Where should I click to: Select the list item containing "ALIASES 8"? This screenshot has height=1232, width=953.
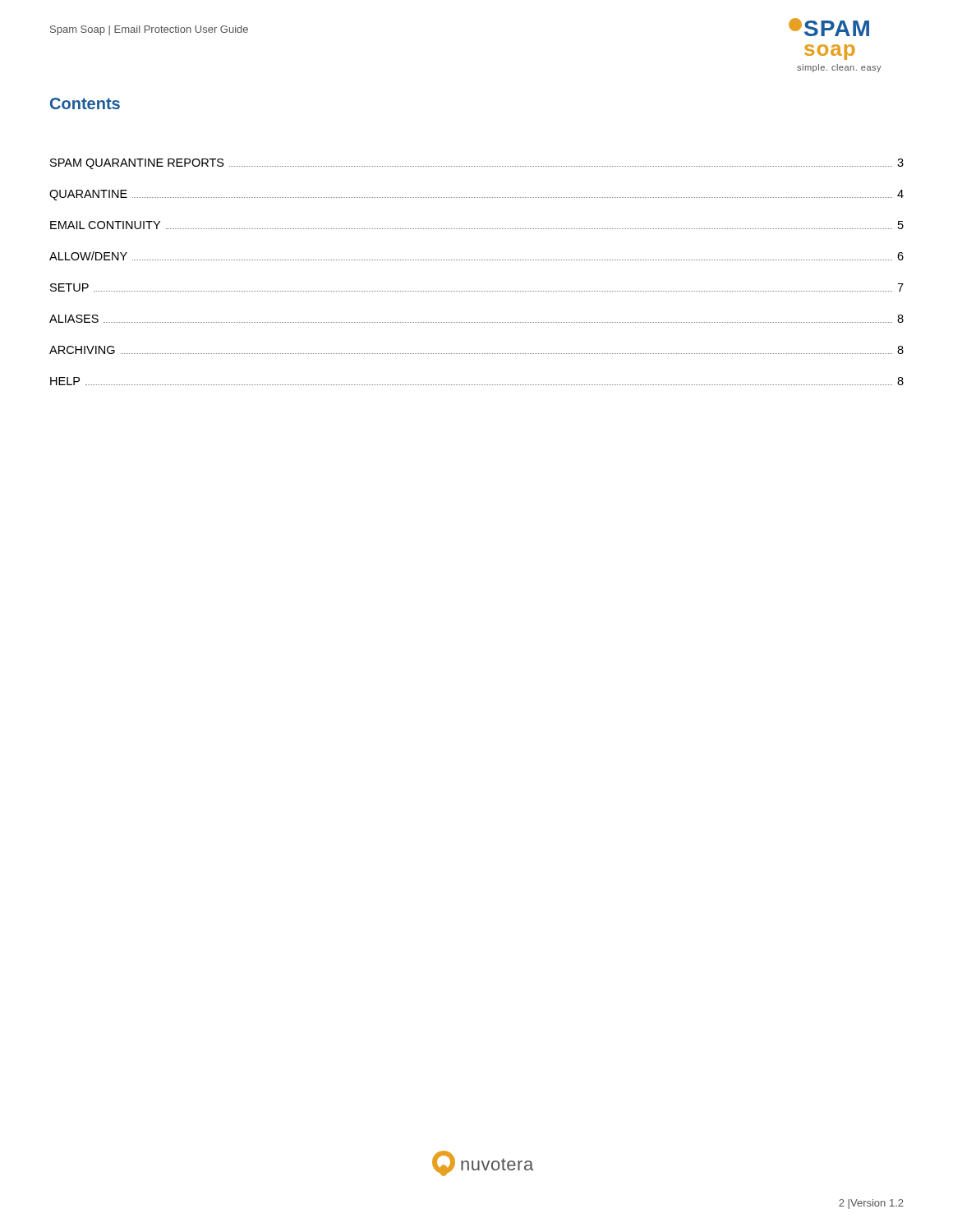476,319
